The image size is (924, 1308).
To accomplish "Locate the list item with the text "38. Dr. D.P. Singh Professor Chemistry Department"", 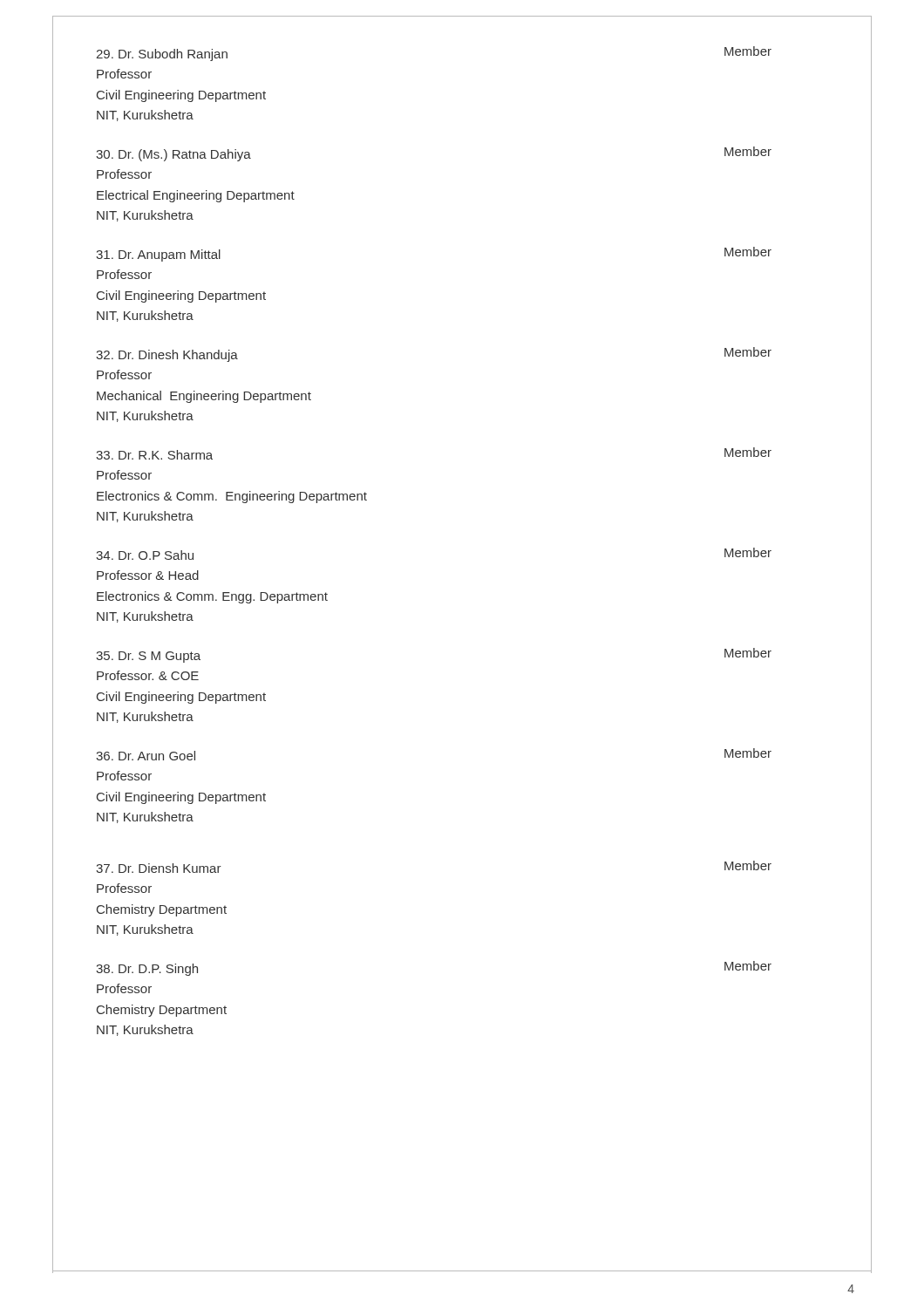I will coord(145,967).
